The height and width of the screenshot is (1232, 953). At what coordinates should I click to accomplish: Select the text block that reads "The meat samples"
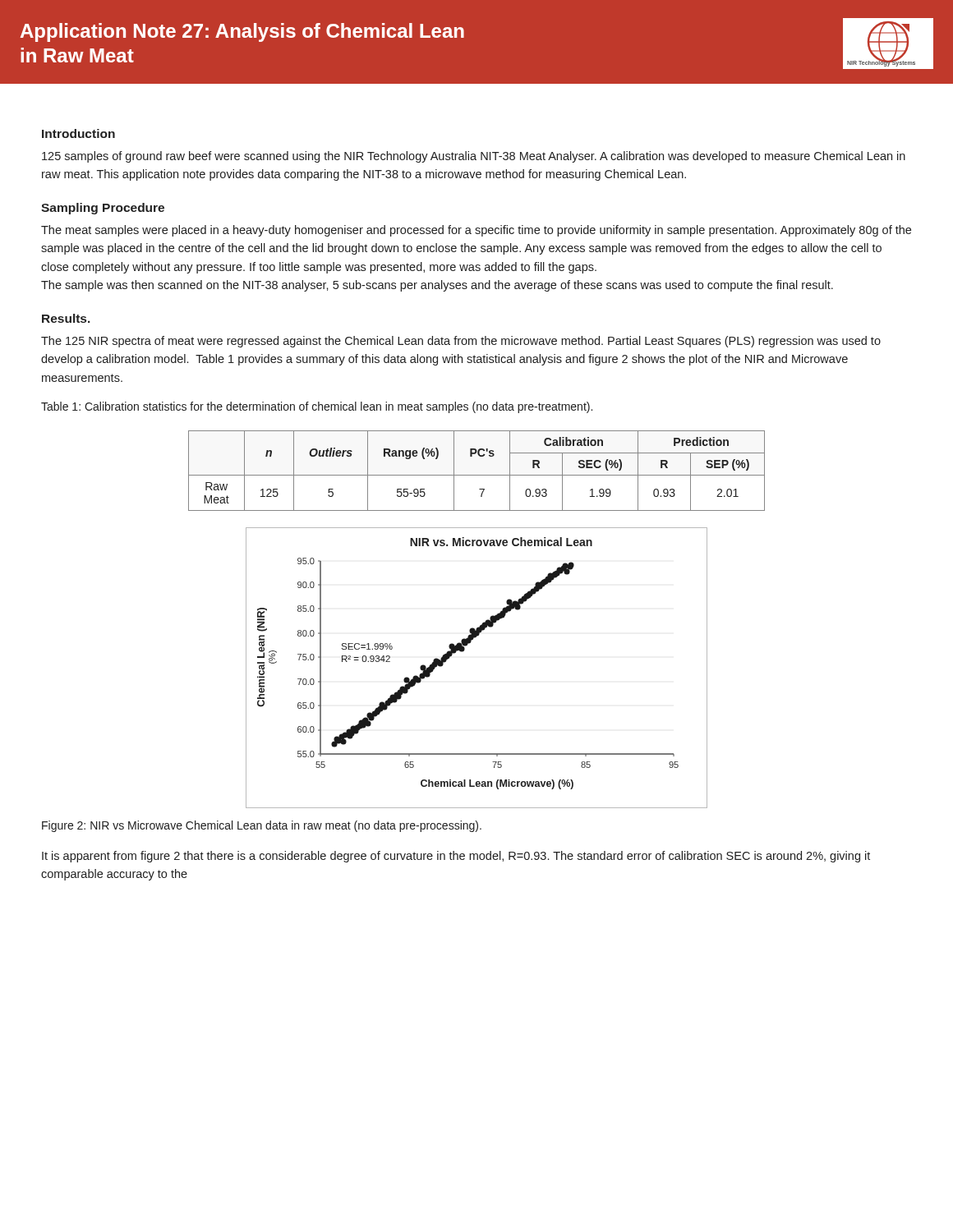click(x=476, y=258)
